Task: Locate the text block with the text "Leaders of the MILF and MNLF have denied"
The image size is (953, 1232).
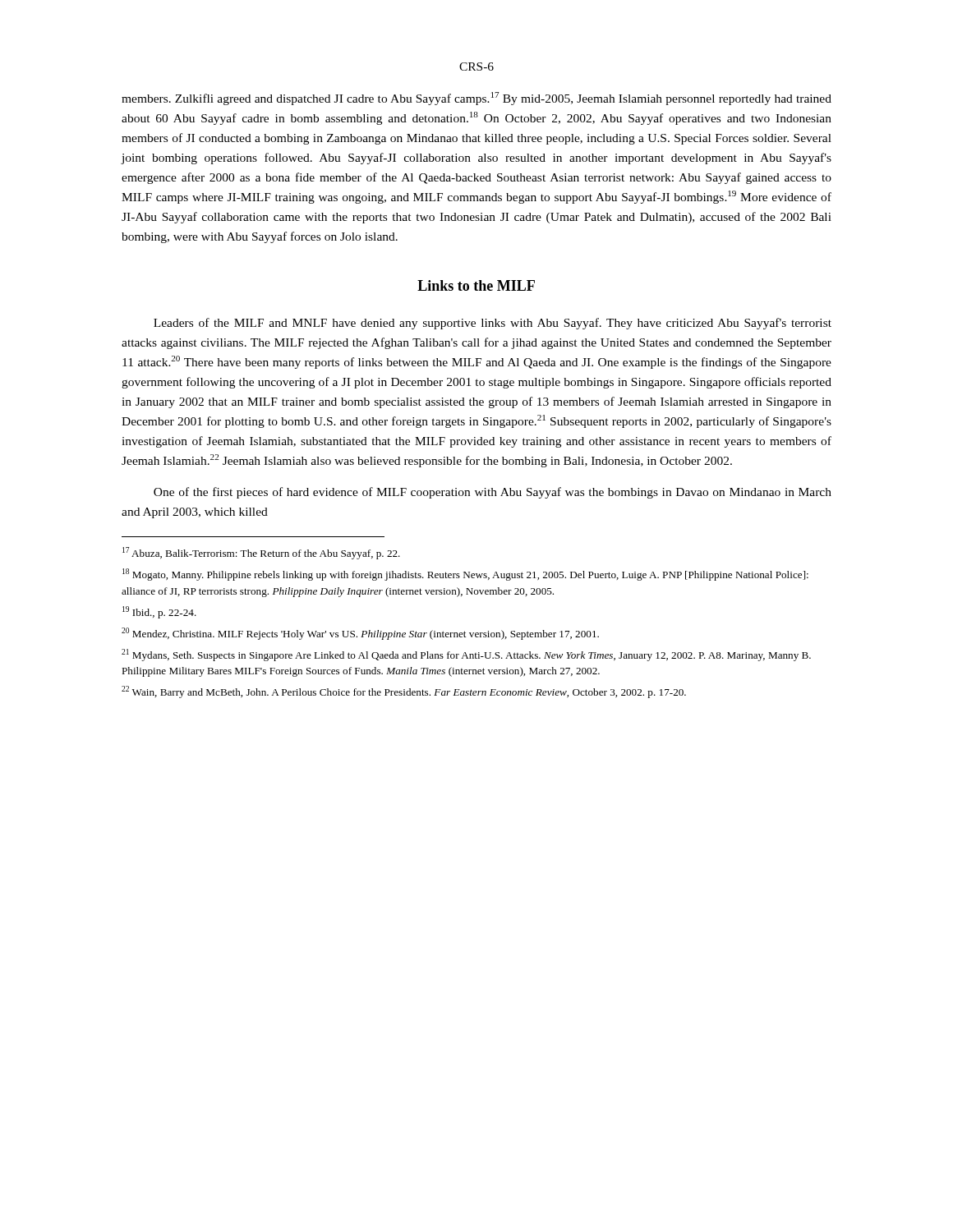Action: point(476,417)
